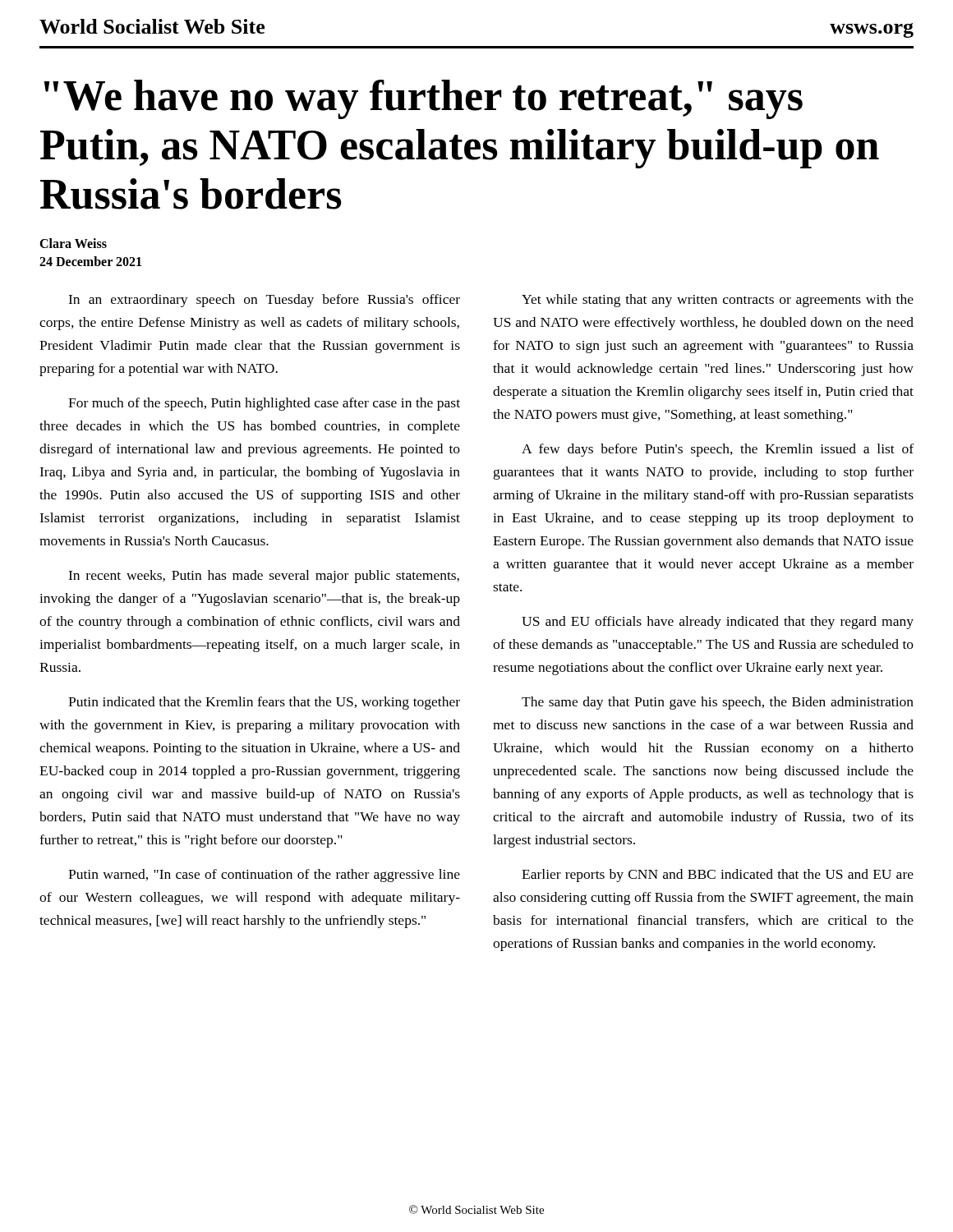Where is the passage that starts "In an extraordinary speech on Tuesday before"?
The width and height of the screenshot is (953, 1232).
click(x=250, y=610)
